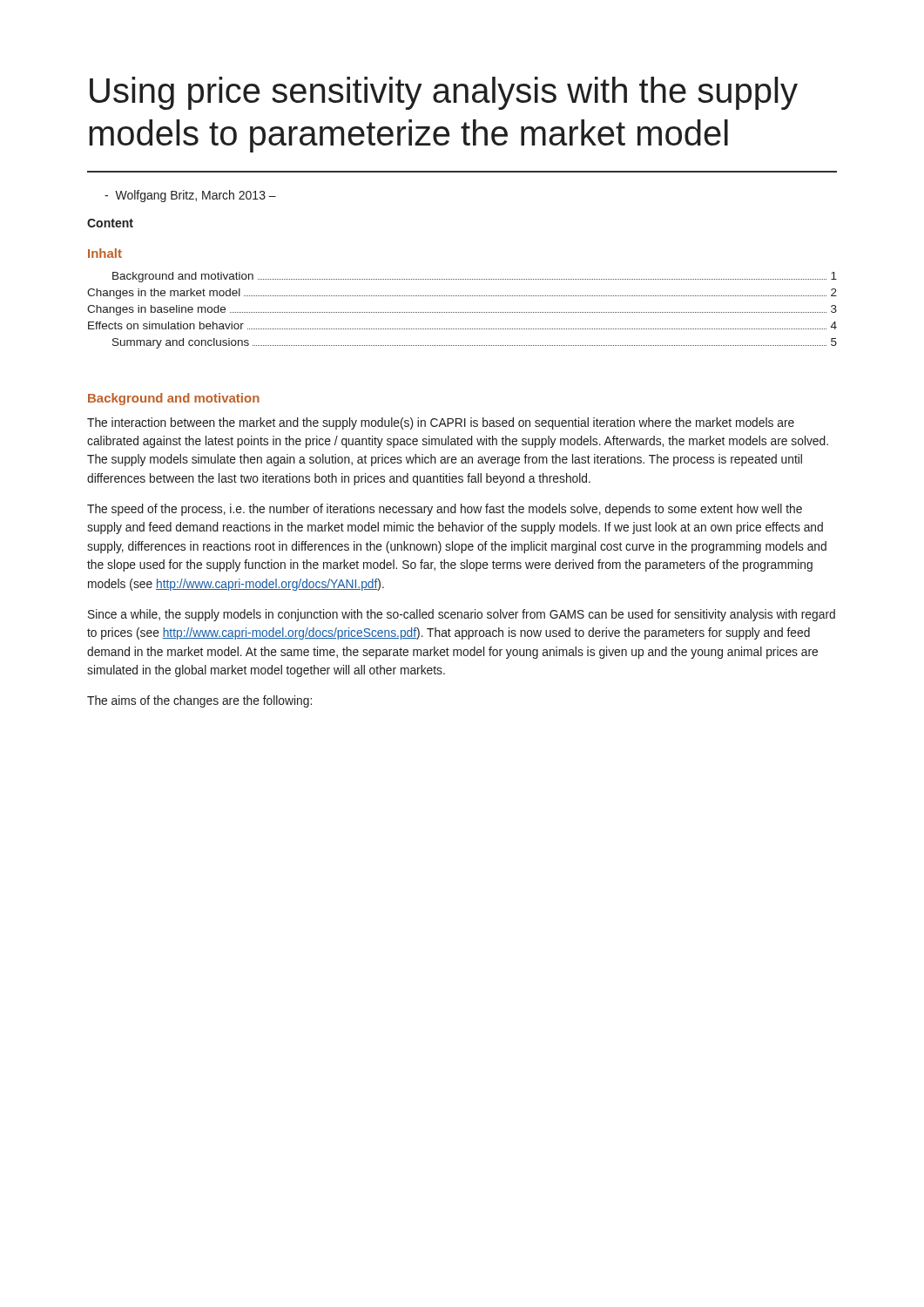This screenshot has width=924, height=1307.
Task: Navigate to the region starting "Wolfgang Britz, March 2013 –"
Action: (190, 195)
